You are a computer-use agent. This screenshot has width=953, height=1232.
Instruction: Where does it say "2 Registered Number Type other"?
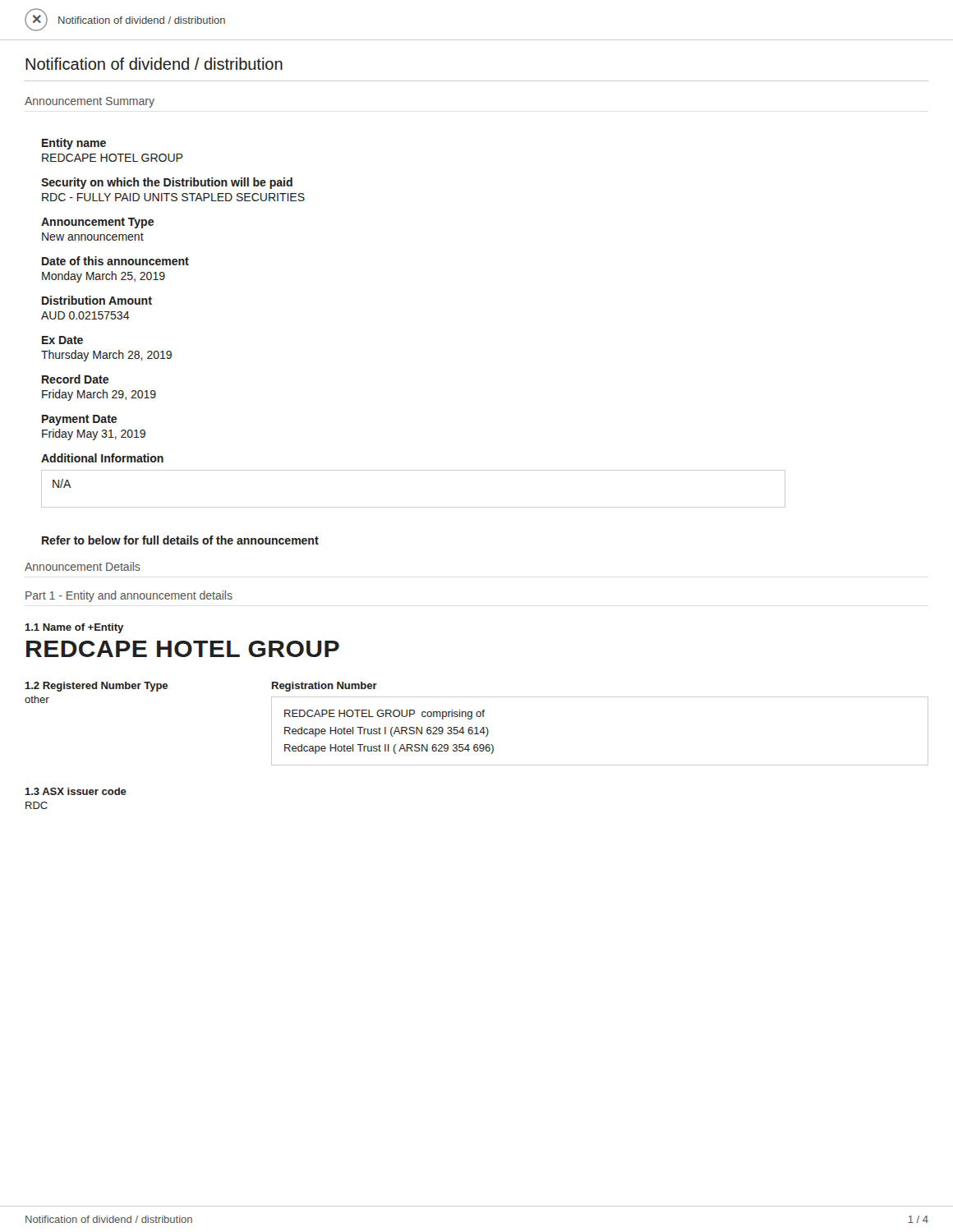pos(131,692)
